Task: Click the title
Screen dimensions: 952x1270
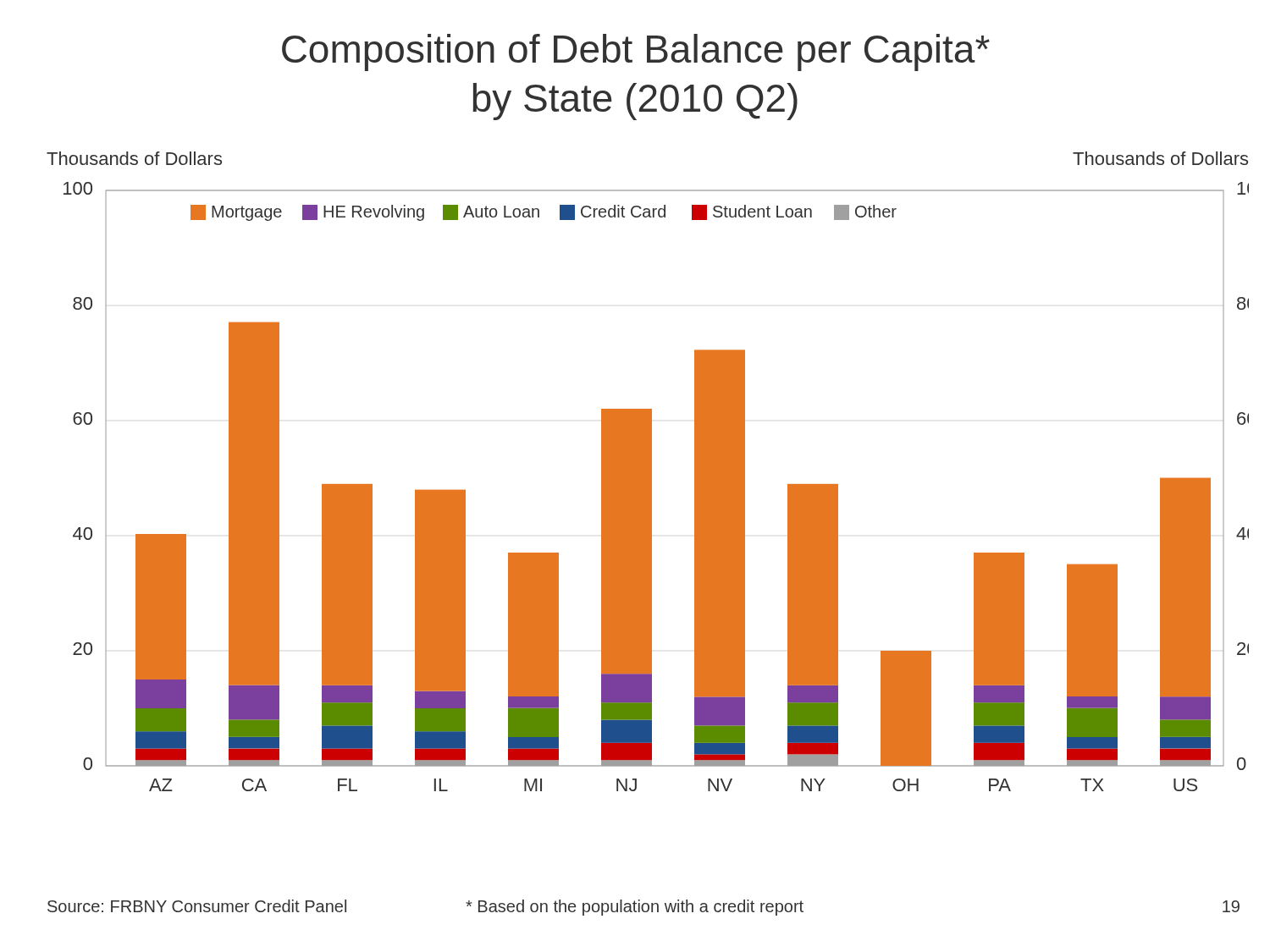Action: [x=635, y=73]
